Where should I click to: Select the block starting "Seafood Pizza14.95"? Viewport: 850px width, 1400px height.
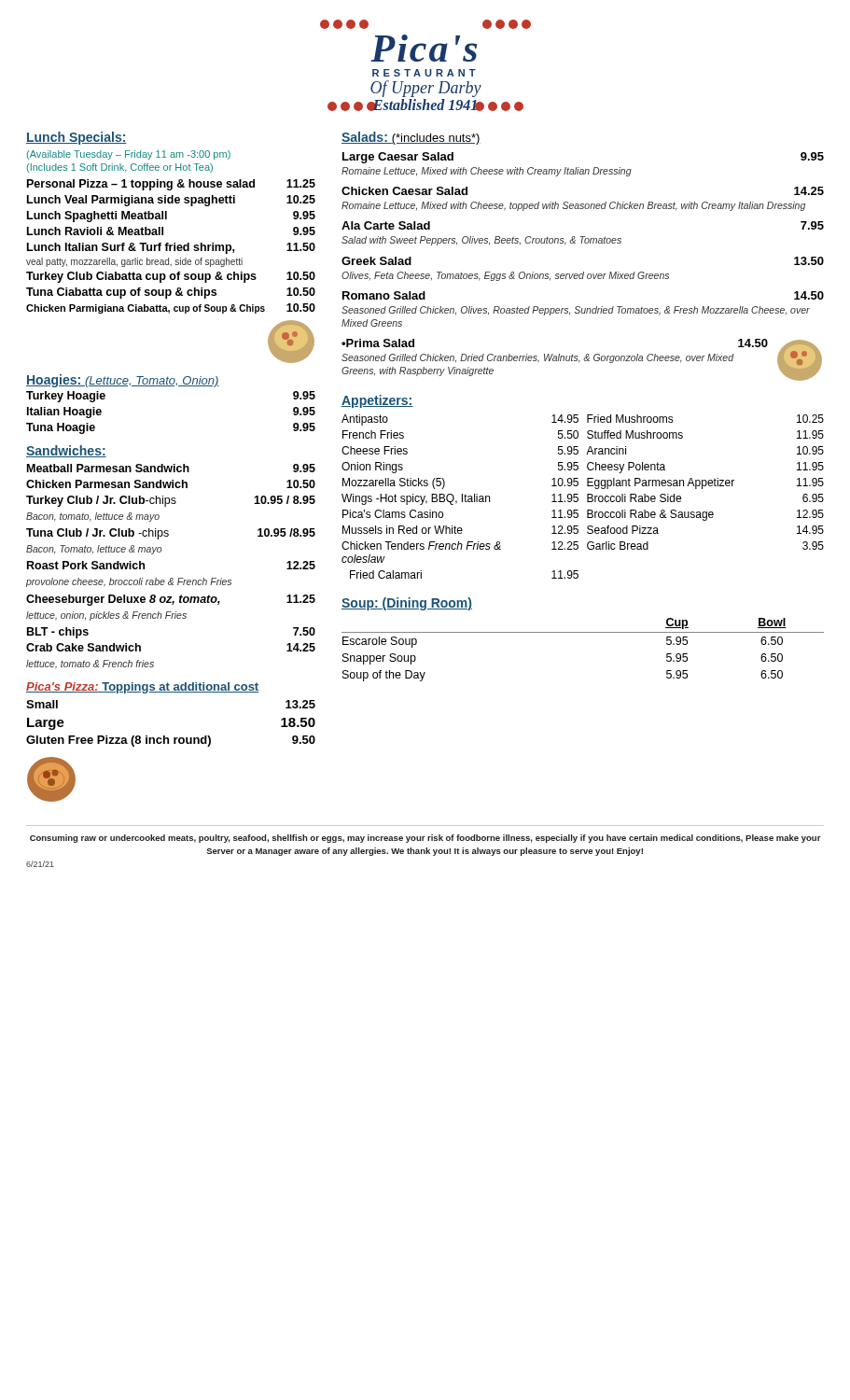coord(705,530)
